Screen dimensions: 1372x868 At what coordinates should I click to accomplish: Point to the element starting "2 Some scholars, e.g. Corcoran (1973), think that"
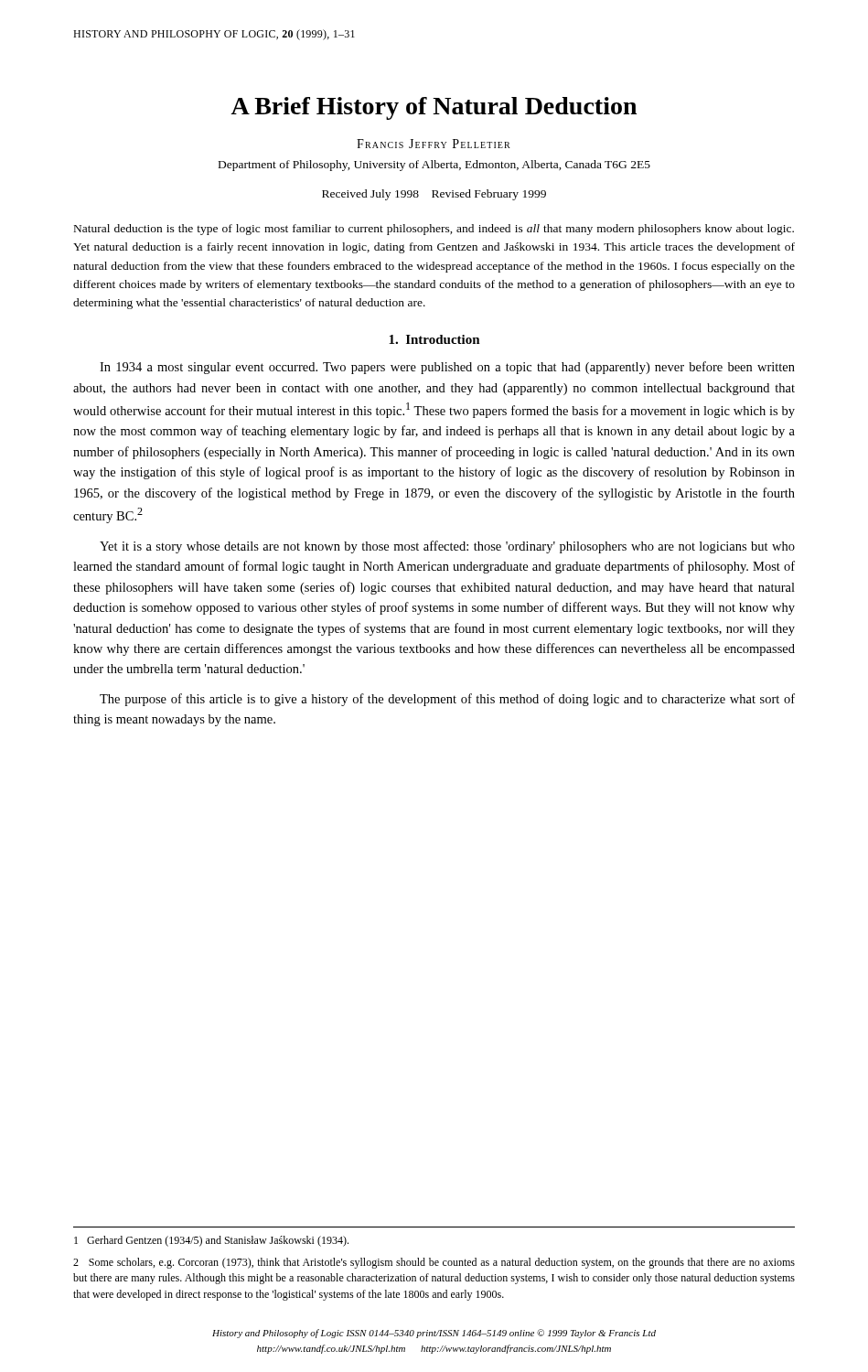[434, 1278]
